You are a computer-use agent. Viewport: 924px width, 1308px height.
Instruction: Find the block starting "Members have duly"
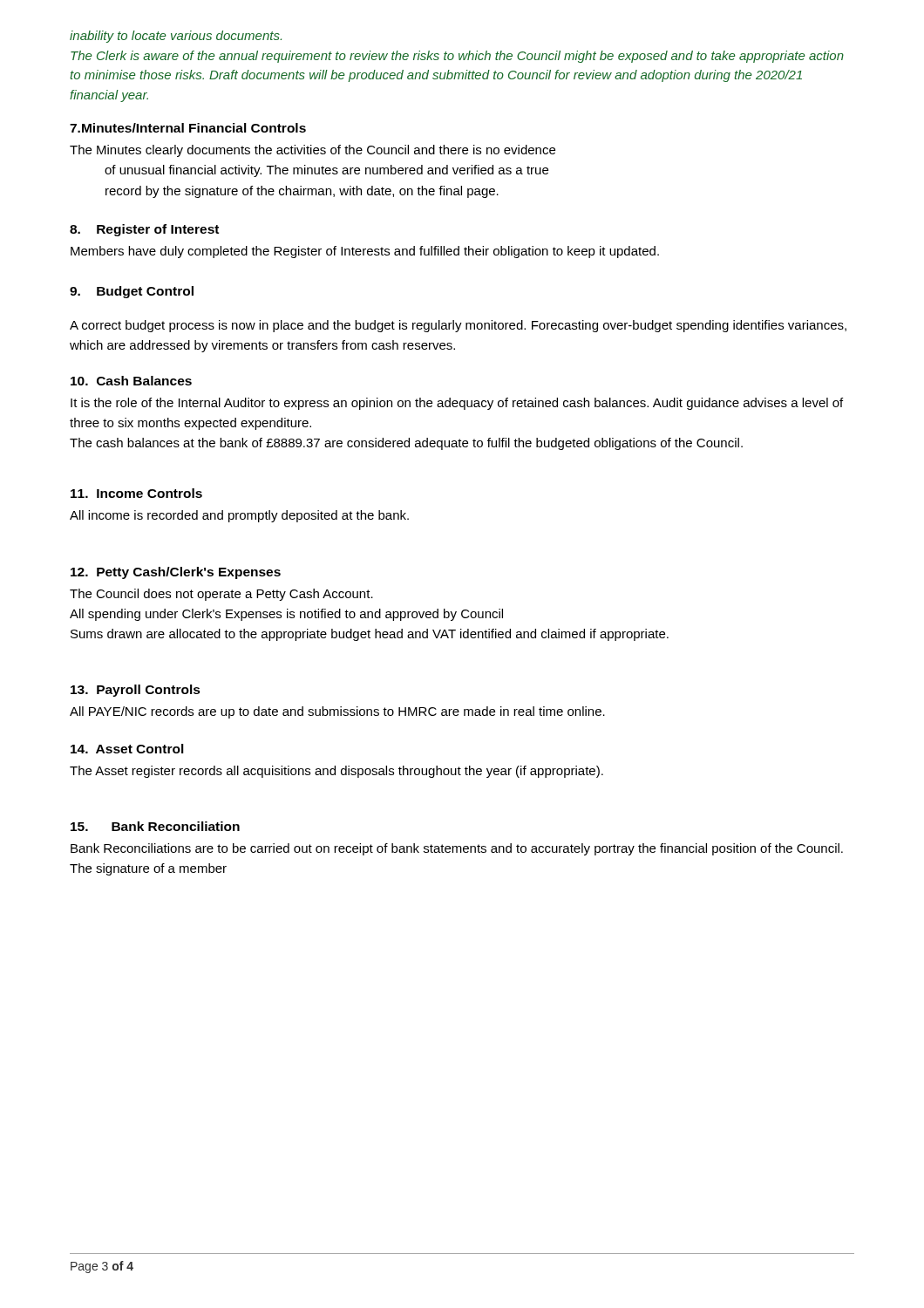click(365, 250)
